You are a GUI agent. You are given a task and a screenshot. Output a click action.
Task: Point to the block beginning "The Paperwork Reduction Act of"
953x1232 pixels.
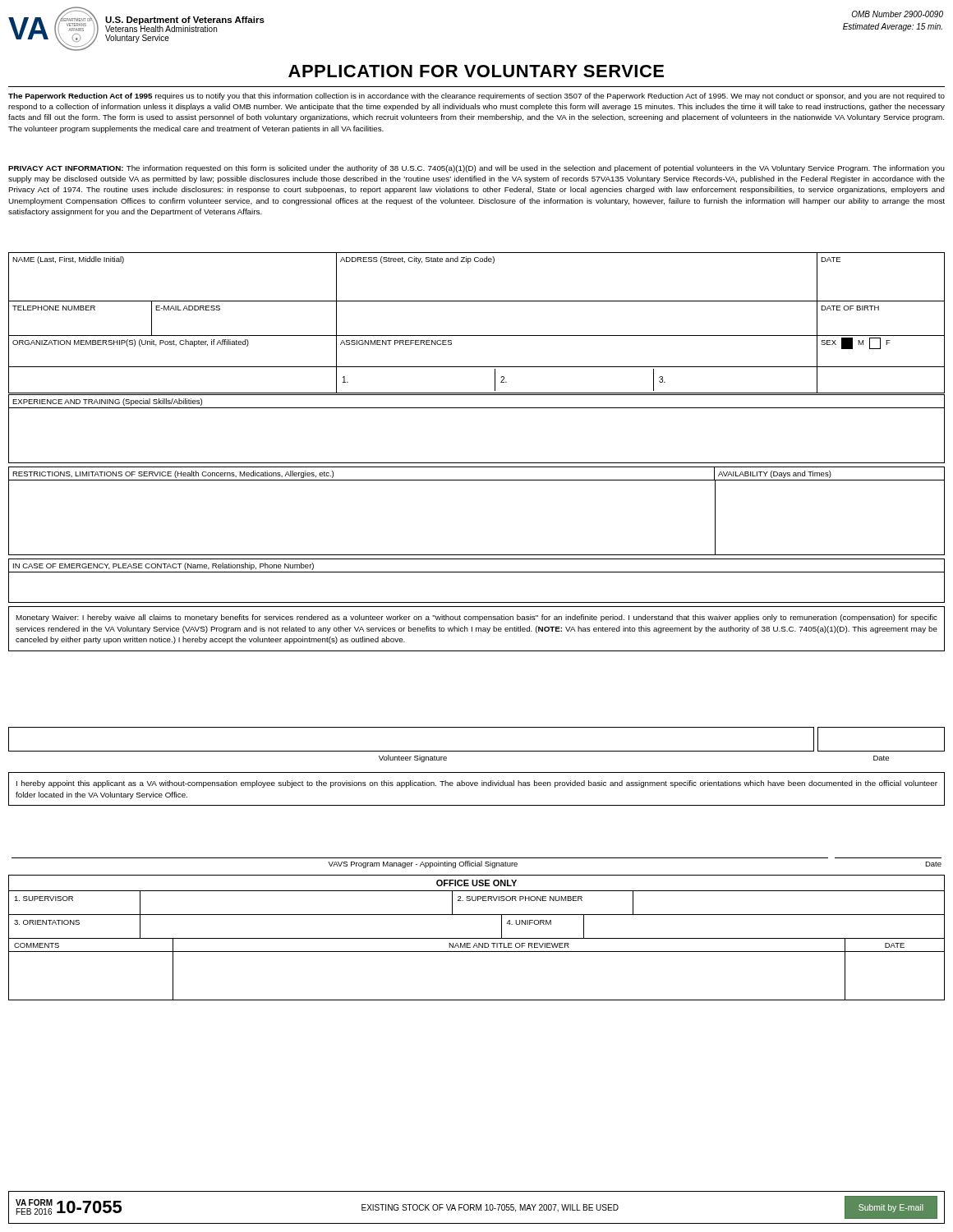pyautogui.click(x=476, y=112)
